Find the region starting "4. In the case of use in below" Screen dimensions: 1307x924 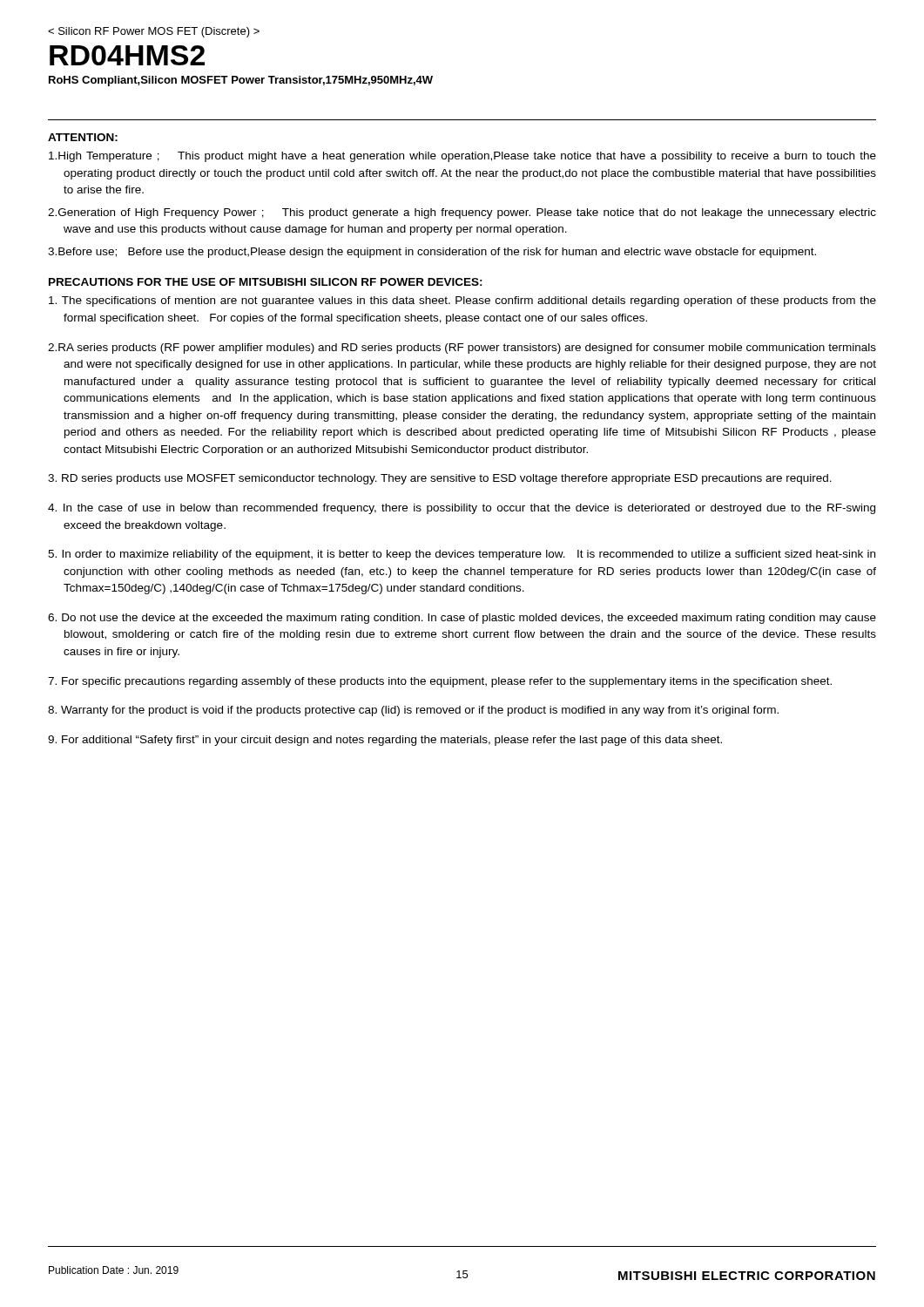[x=462, y=516]
